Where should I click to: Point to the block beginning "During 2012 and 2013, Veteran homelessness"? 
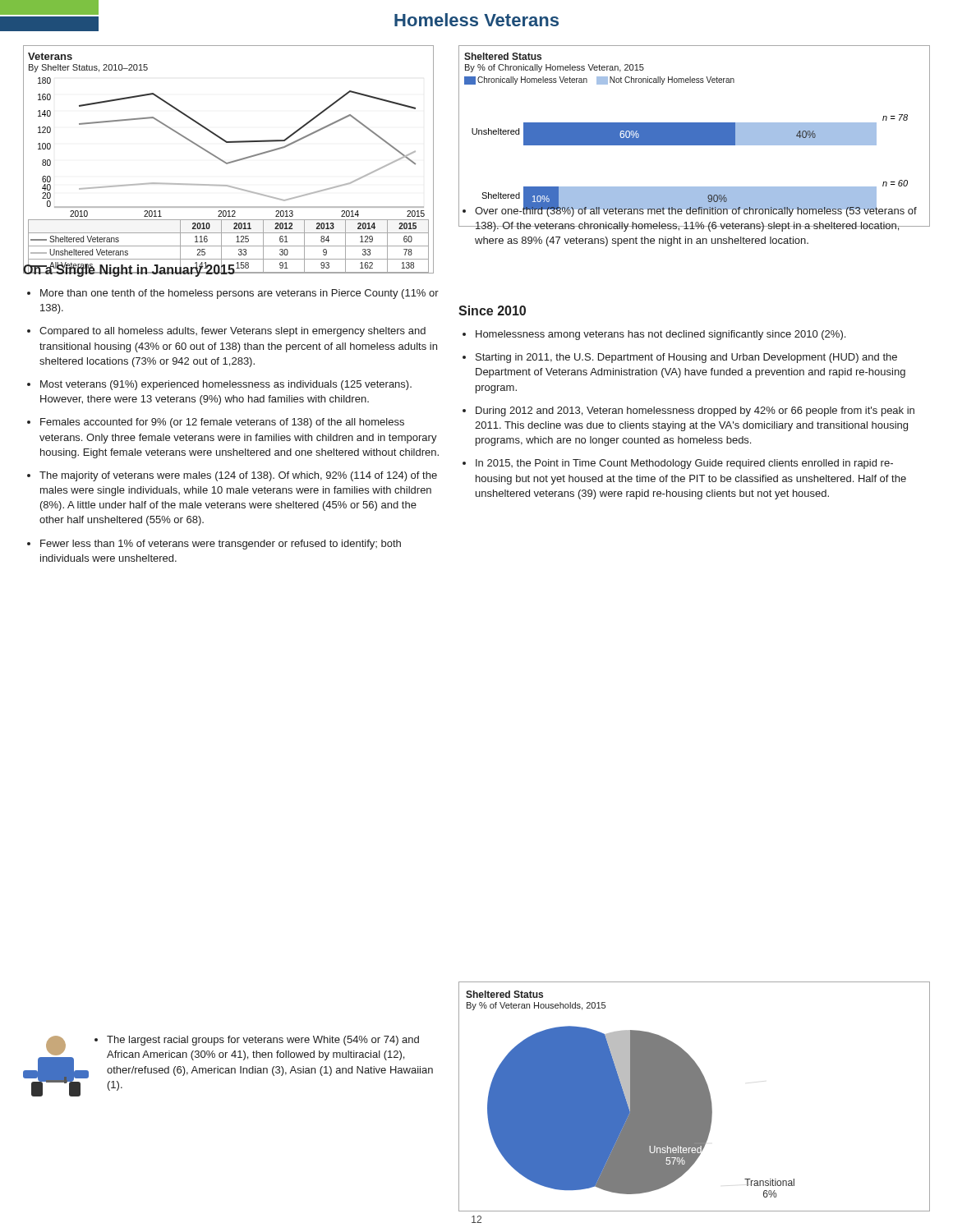[695, 425]
